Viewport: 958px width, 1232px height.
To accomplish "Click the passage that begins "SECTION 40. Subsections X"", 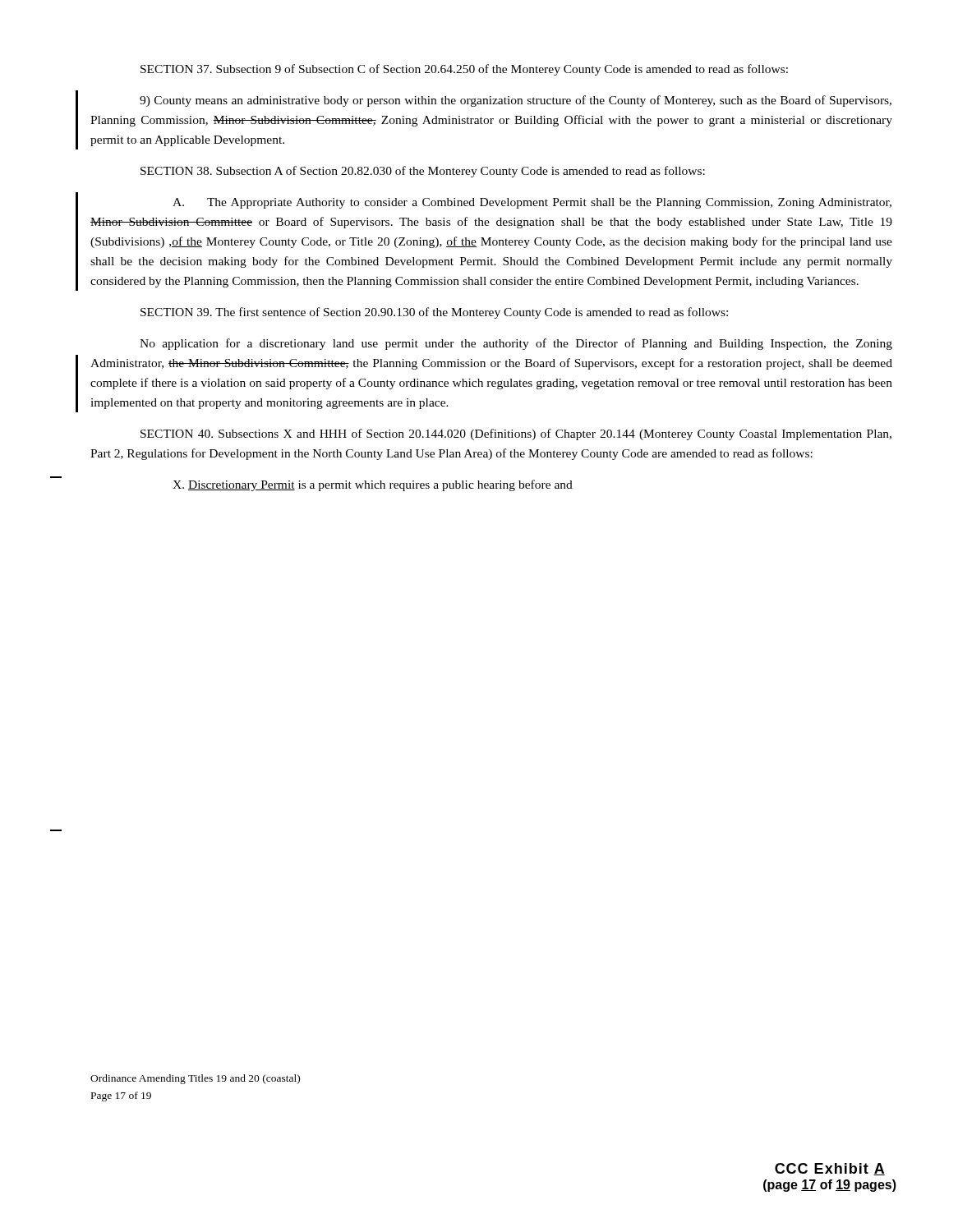I will (x=491, y=444).
